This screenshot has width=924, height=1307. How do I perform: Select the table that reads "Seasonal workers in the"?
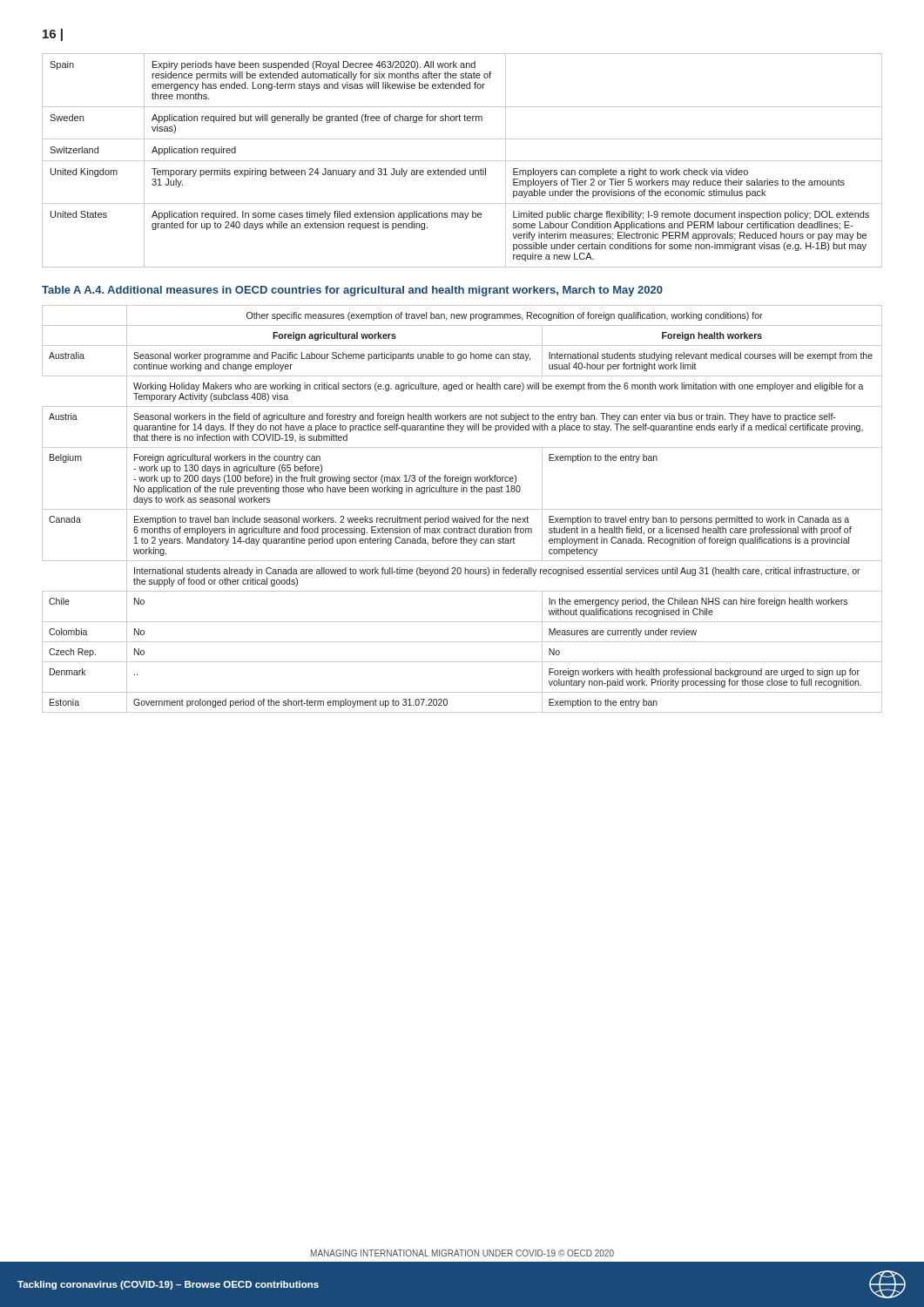[x=462, y=509]
